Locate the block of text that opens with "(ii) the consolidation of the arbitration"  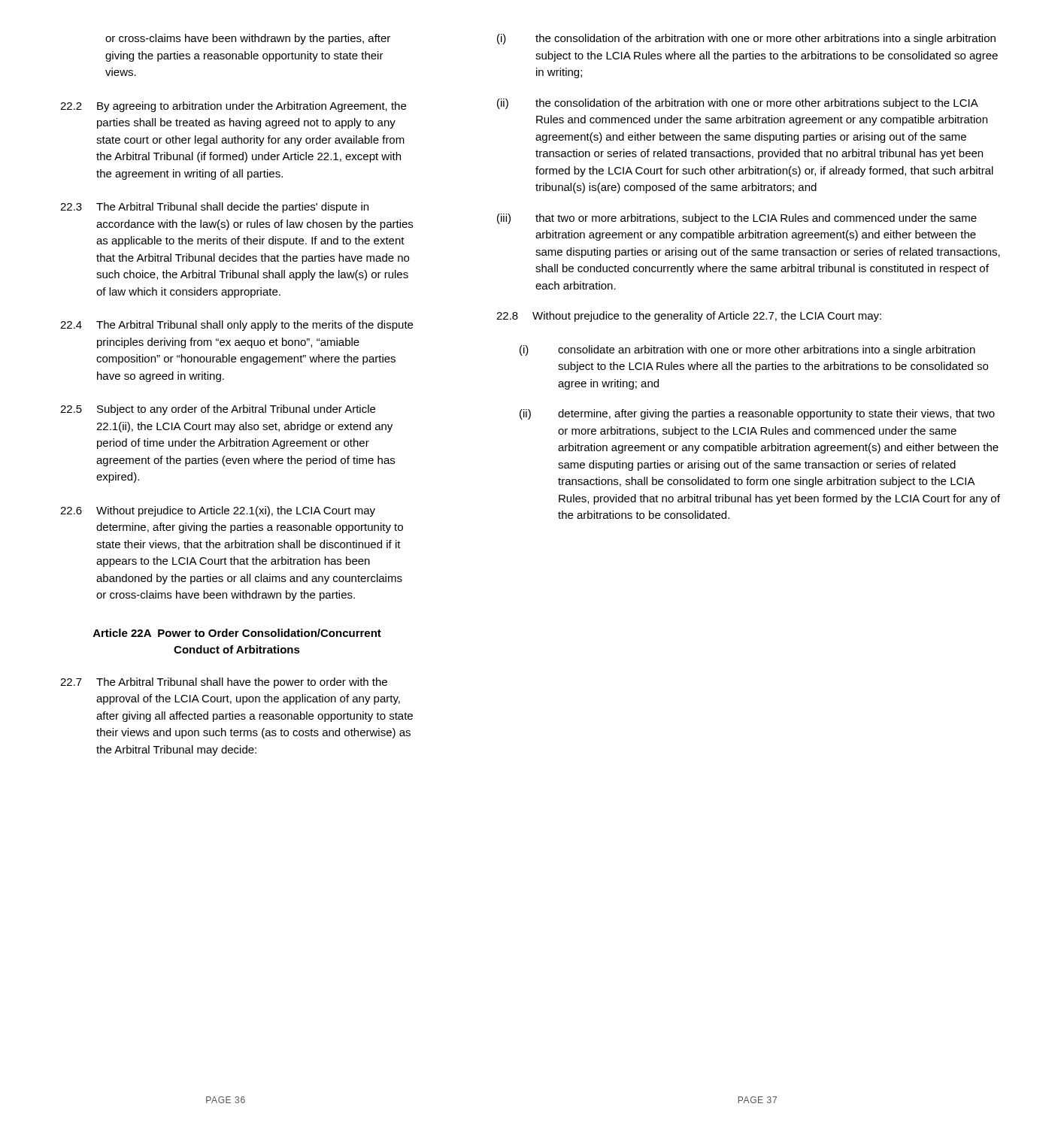click(750, 145)
